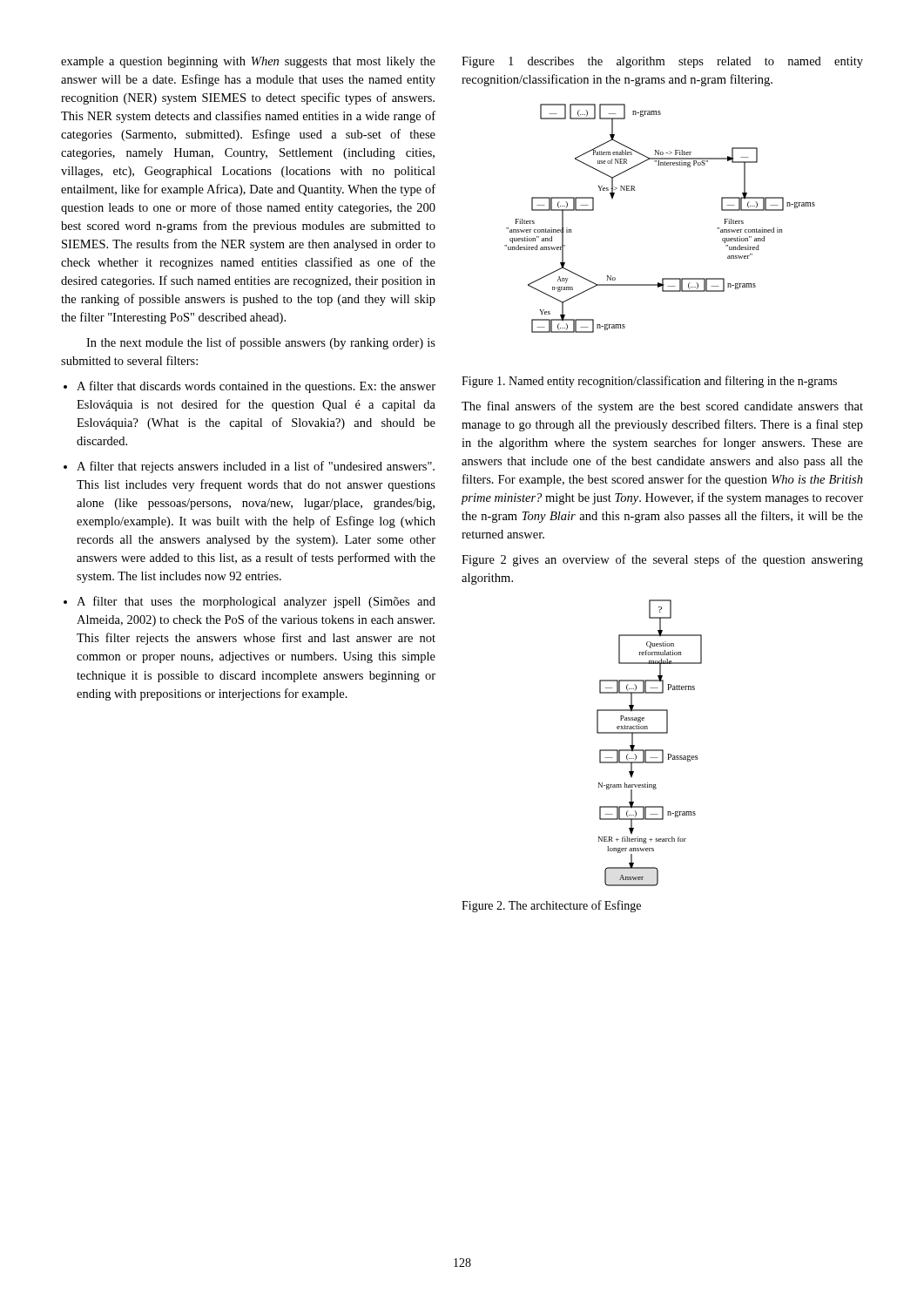Select the text block that reads "example a question"
This screenshot has height=1307, width=924.
pos(248,190)
